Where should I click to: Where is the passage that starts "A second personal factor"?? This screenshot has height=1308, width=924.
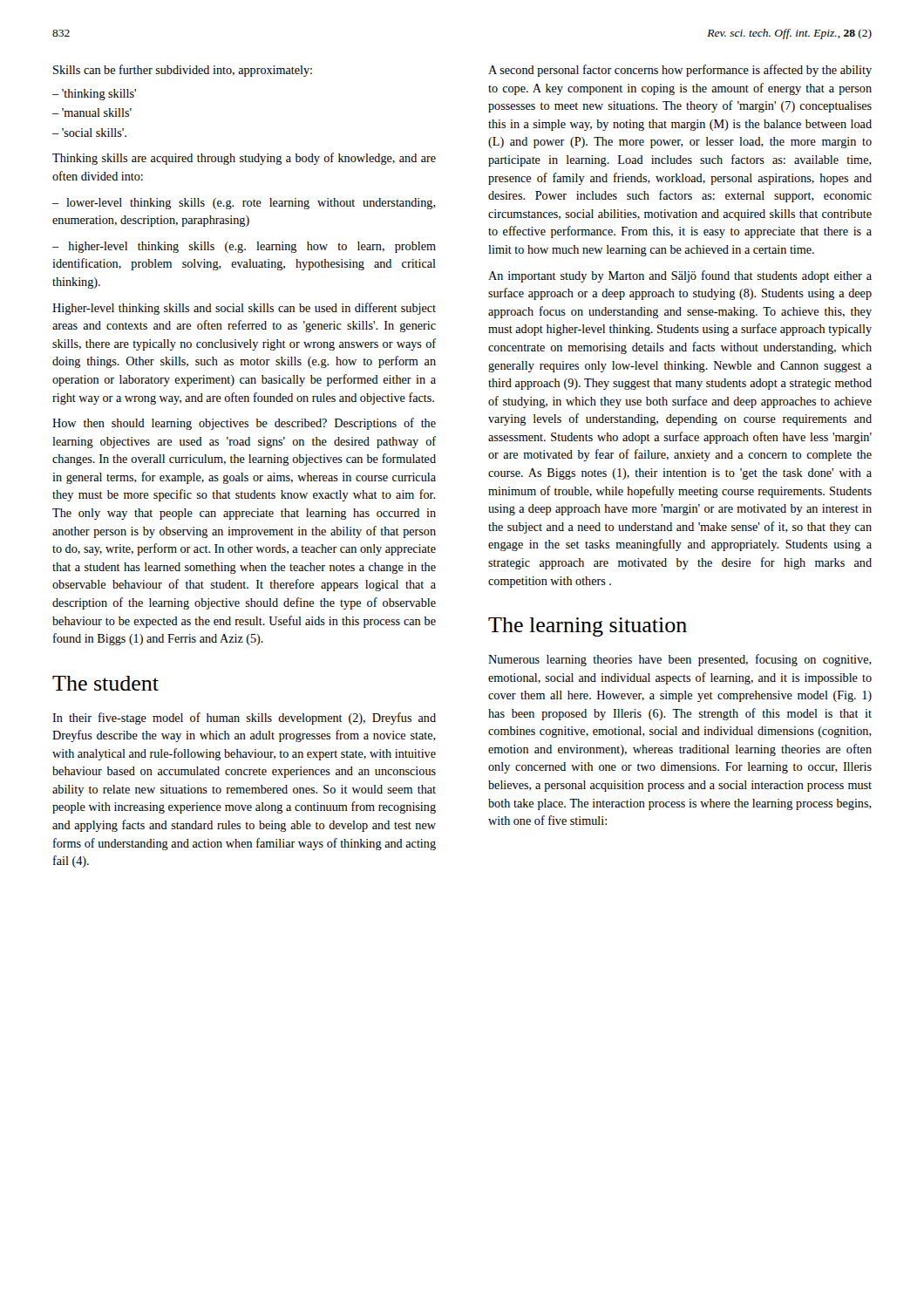[x=680, y=160]
